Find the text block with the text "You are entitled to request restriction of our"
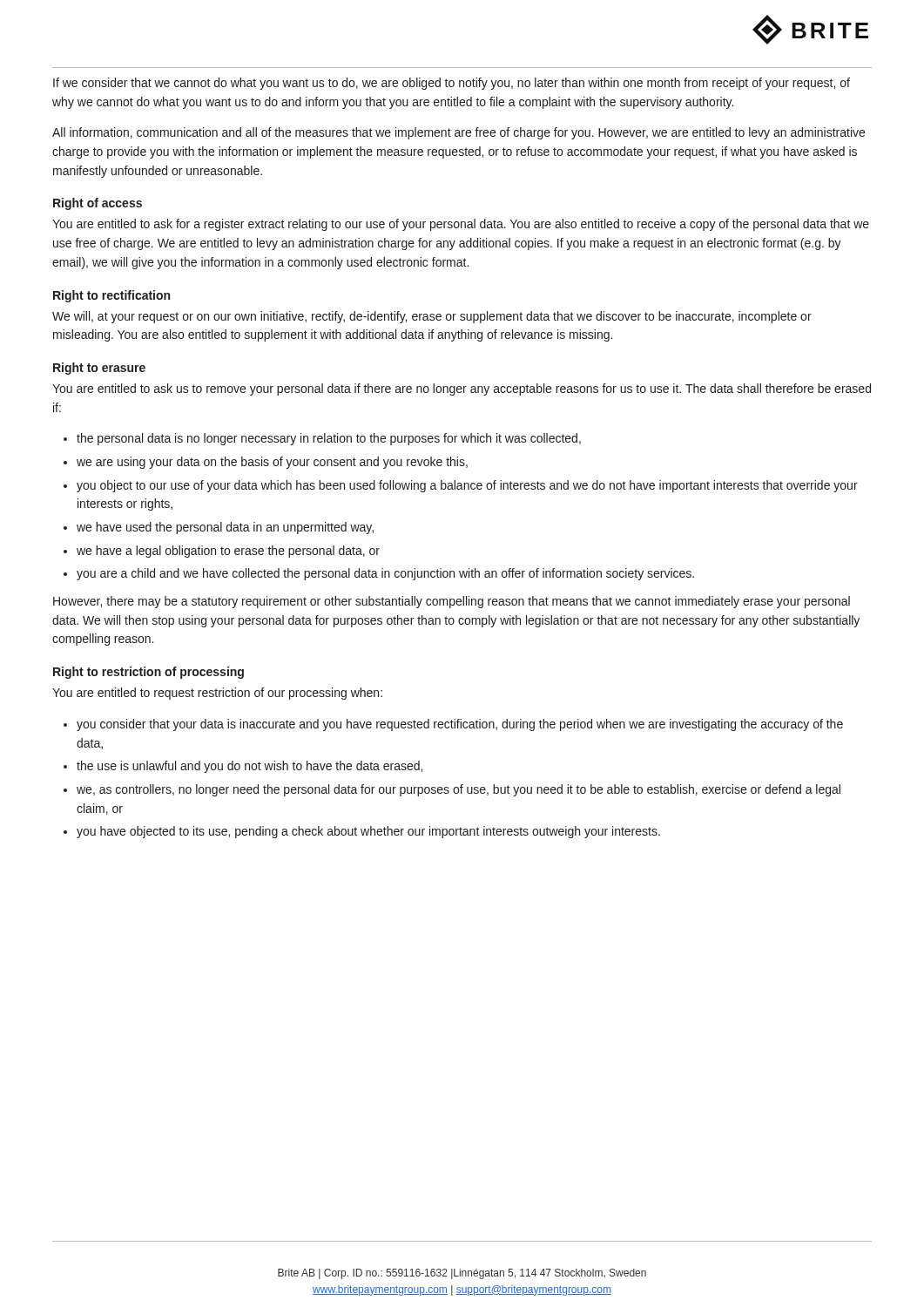The height and width of the screenshot is (1307, 924). tap(218, 693)
